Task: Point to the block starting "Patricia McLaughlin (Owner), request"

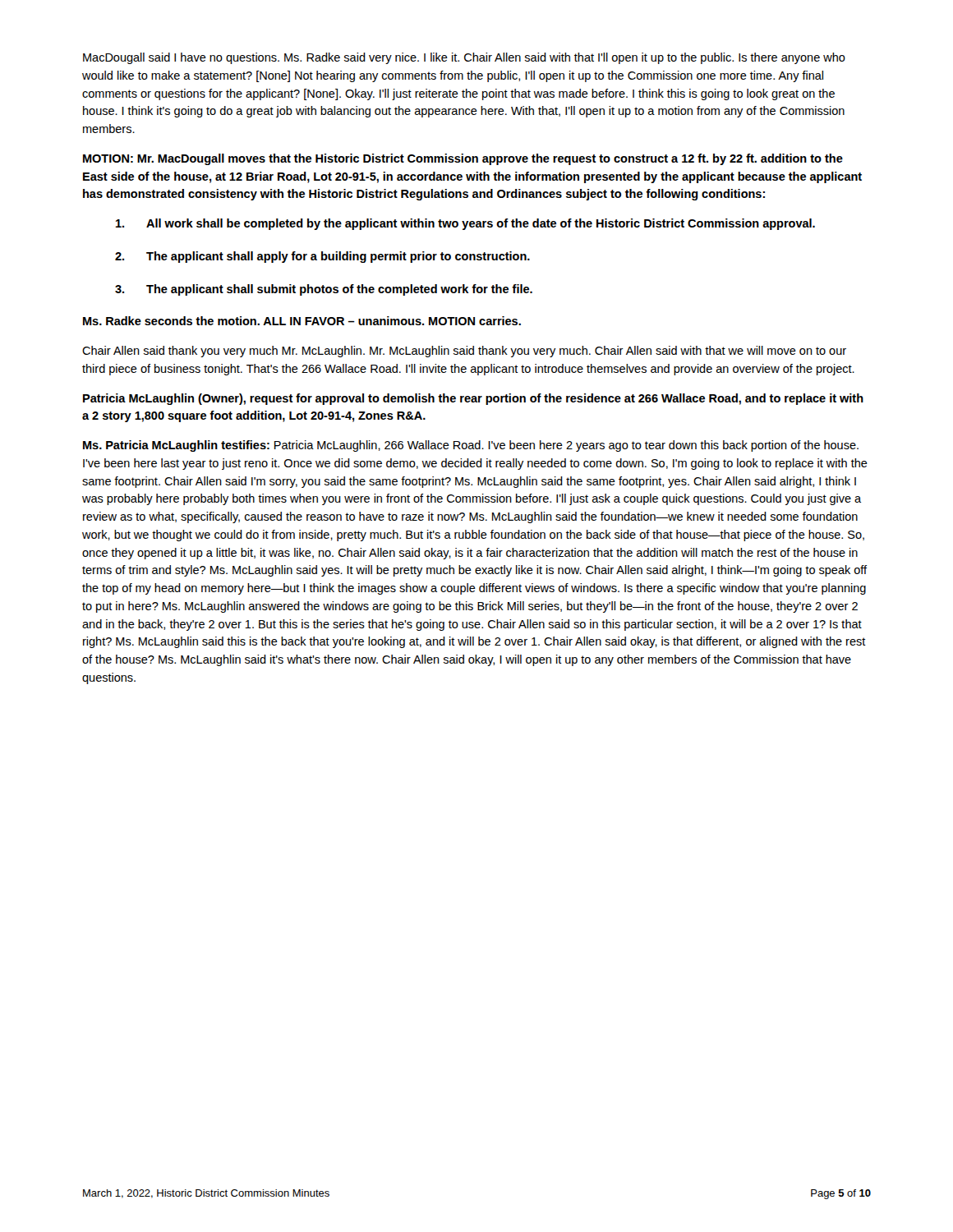Action: (x=473, y=407)
